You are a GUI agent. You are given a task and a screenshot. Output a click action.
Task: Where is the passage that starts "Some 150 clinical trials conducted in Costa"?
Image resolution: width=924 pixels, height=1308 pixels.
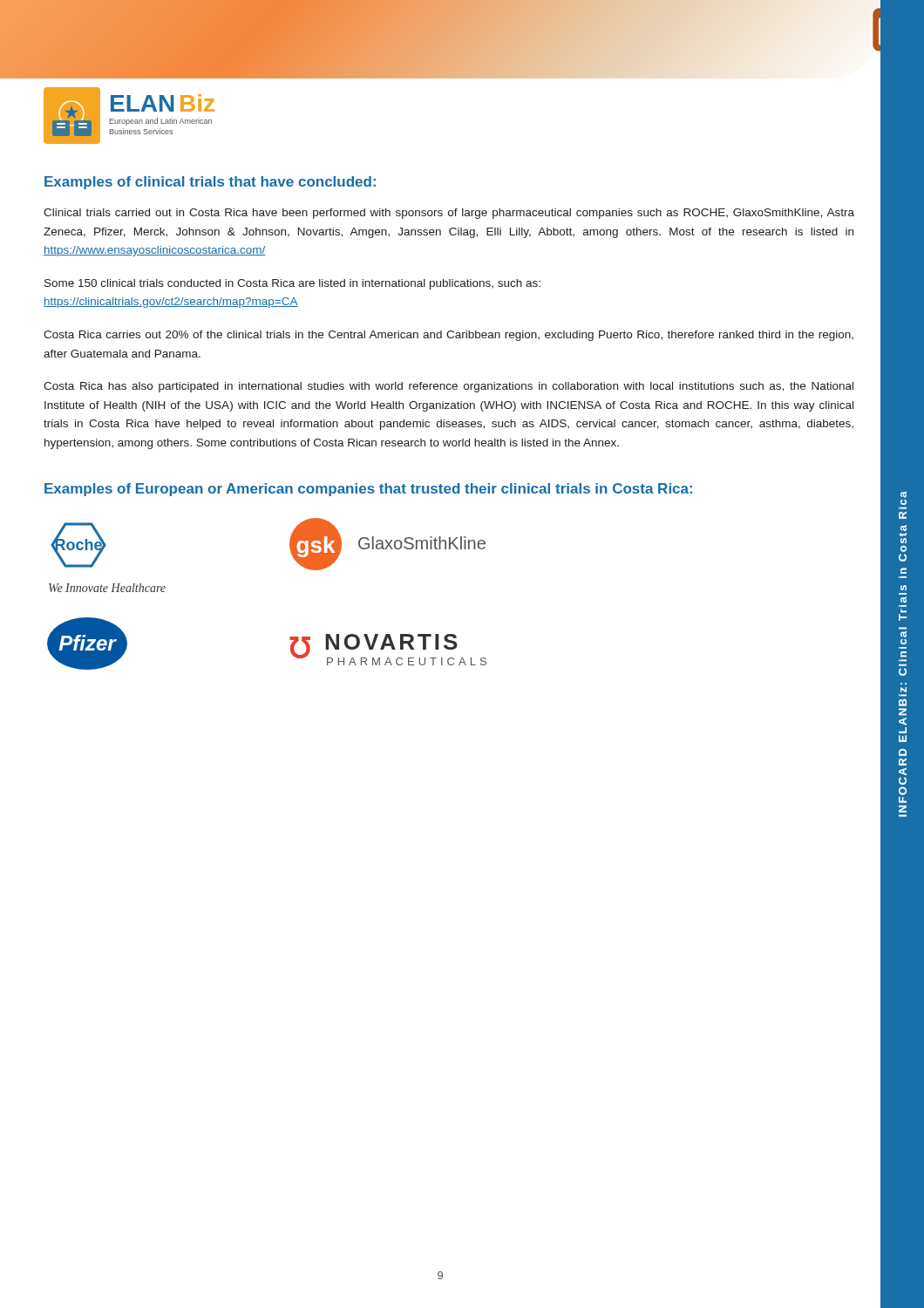point(292,292)
